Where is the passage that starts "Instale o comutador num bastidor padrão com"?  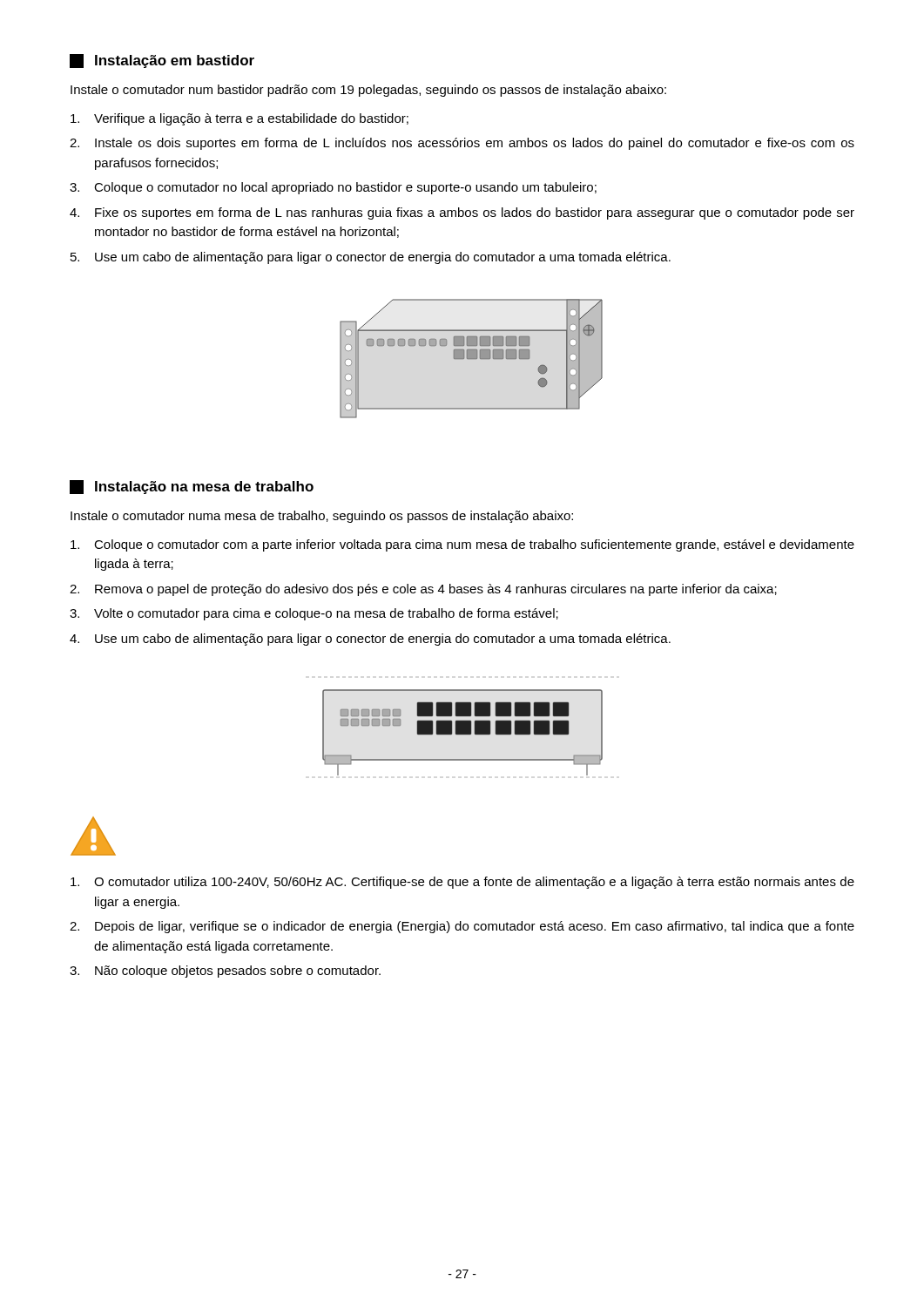368,89
